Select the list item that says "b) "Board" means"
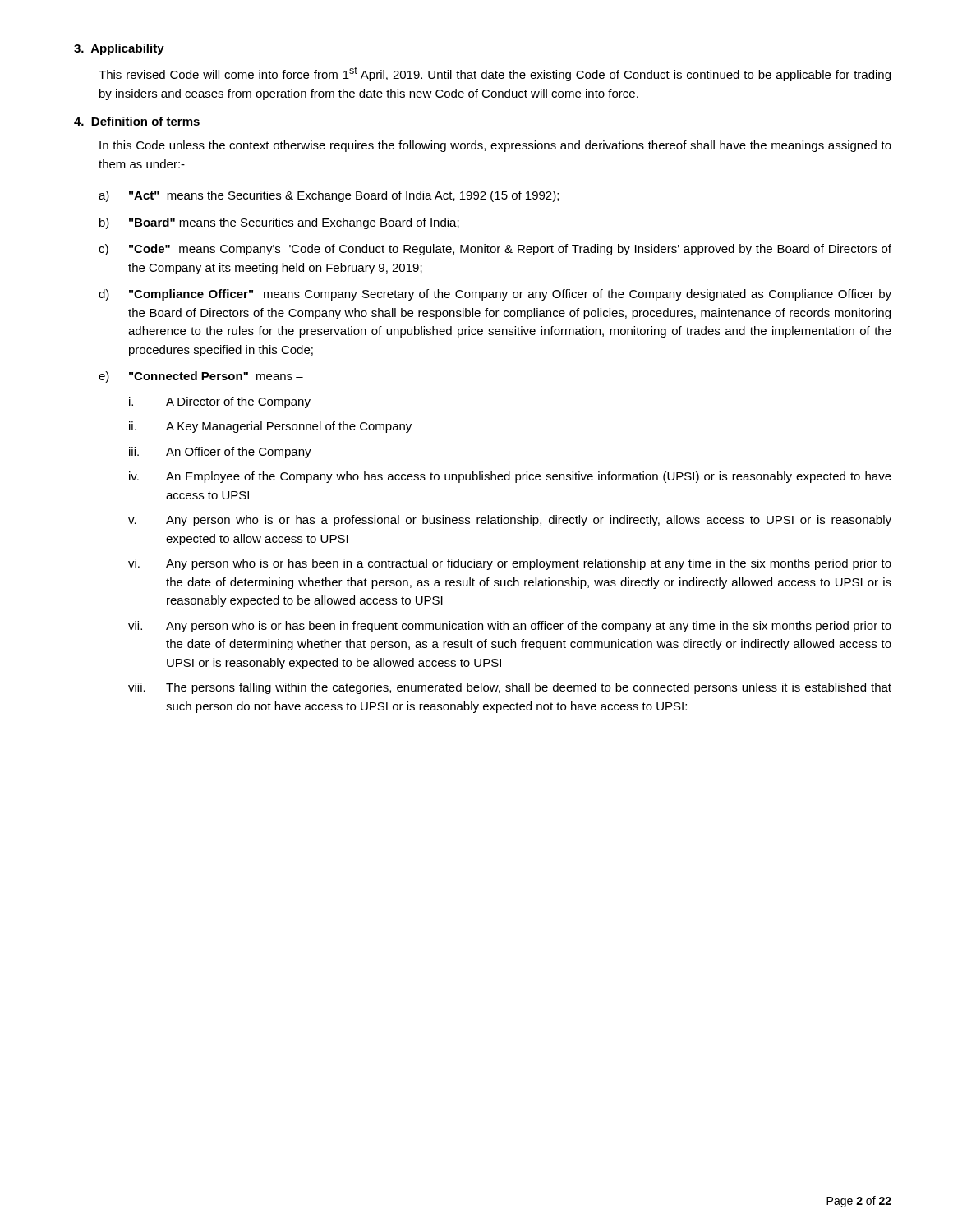 click(x=279, y=223)
